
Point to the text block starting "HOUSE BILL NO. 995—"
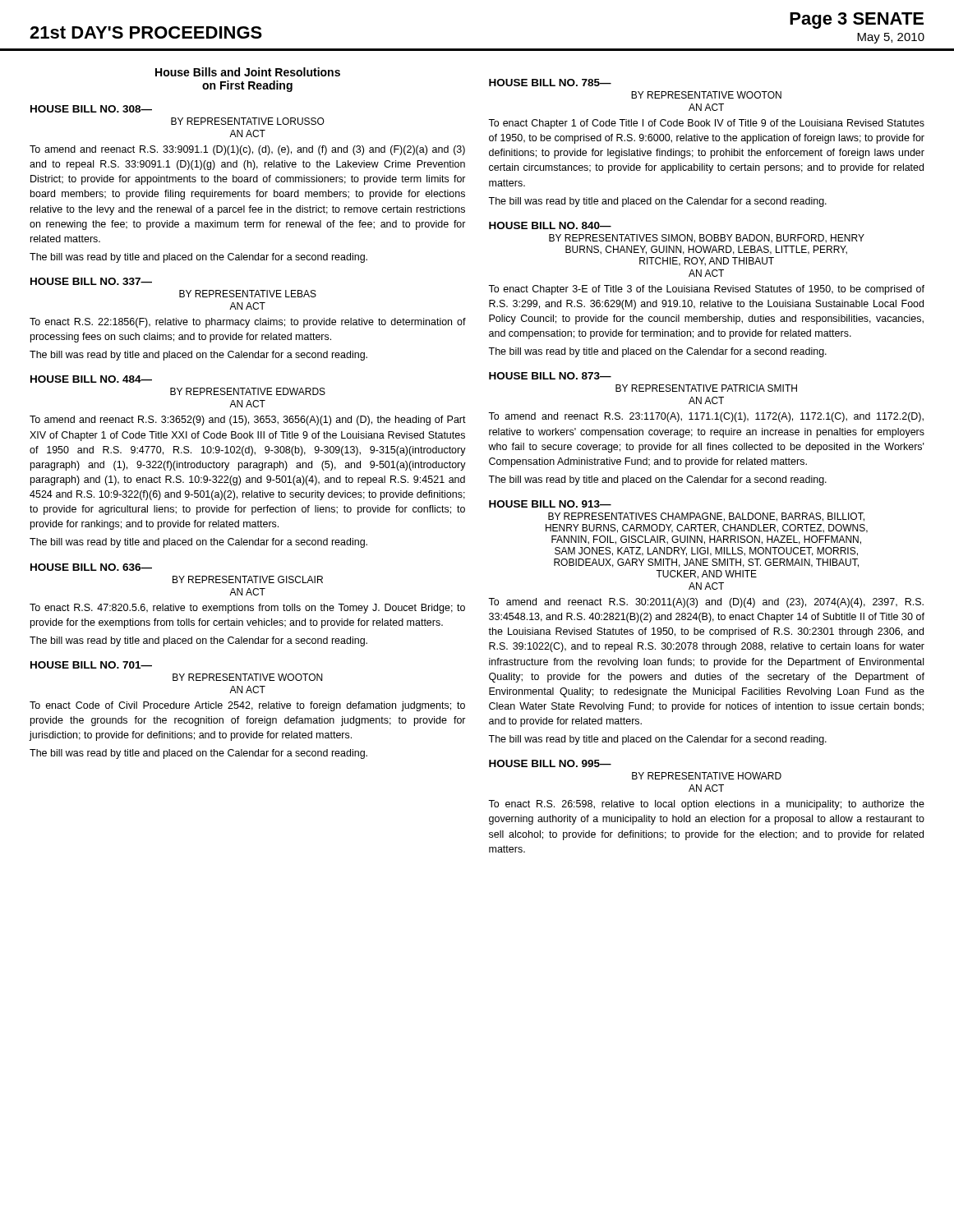pyautogui.click(x=550, y=764)
